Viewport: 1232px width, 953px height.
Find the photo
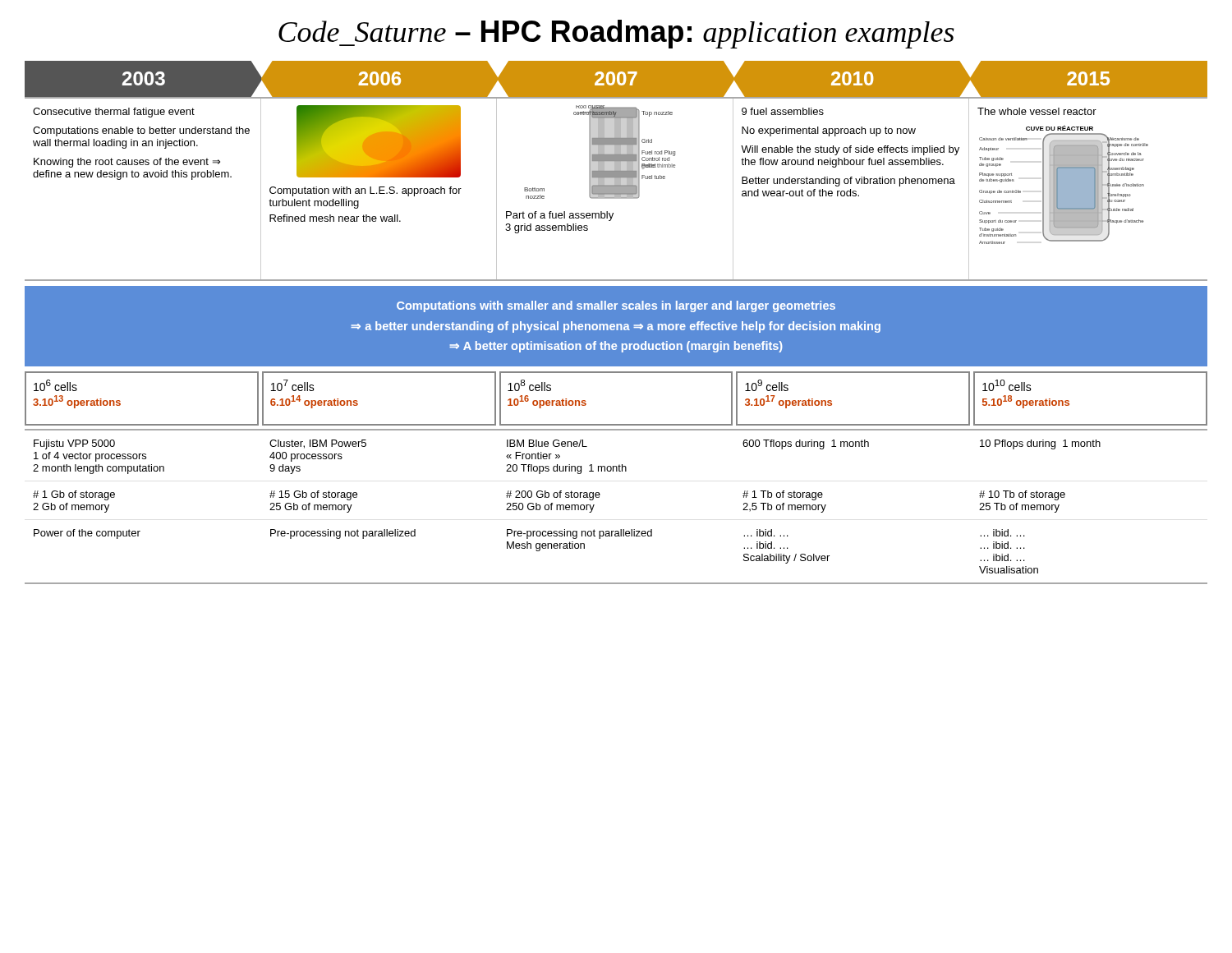378,142
